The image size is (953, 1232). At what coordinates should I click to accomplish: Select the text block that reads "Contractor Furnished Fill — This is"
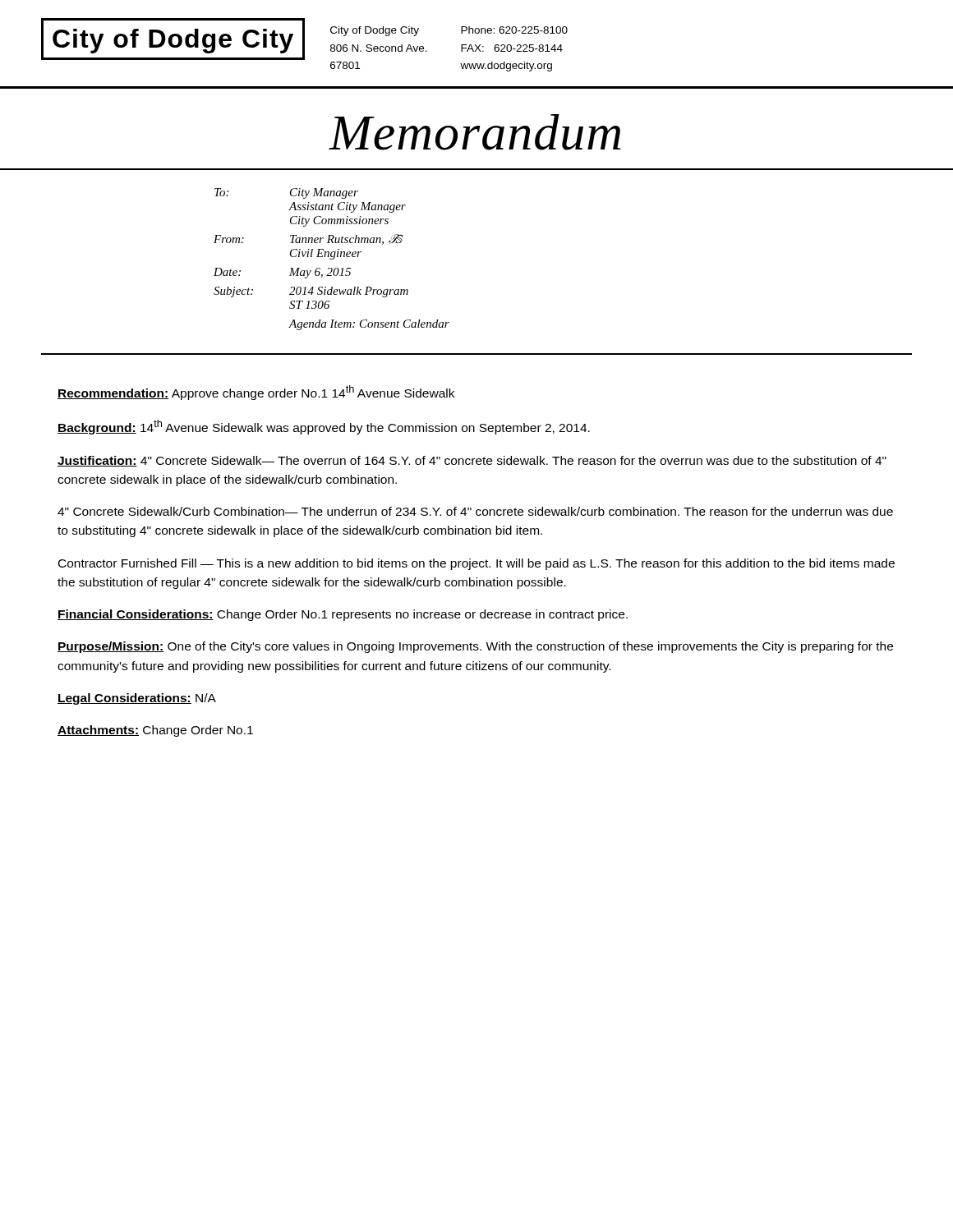[x=476, y=572]
